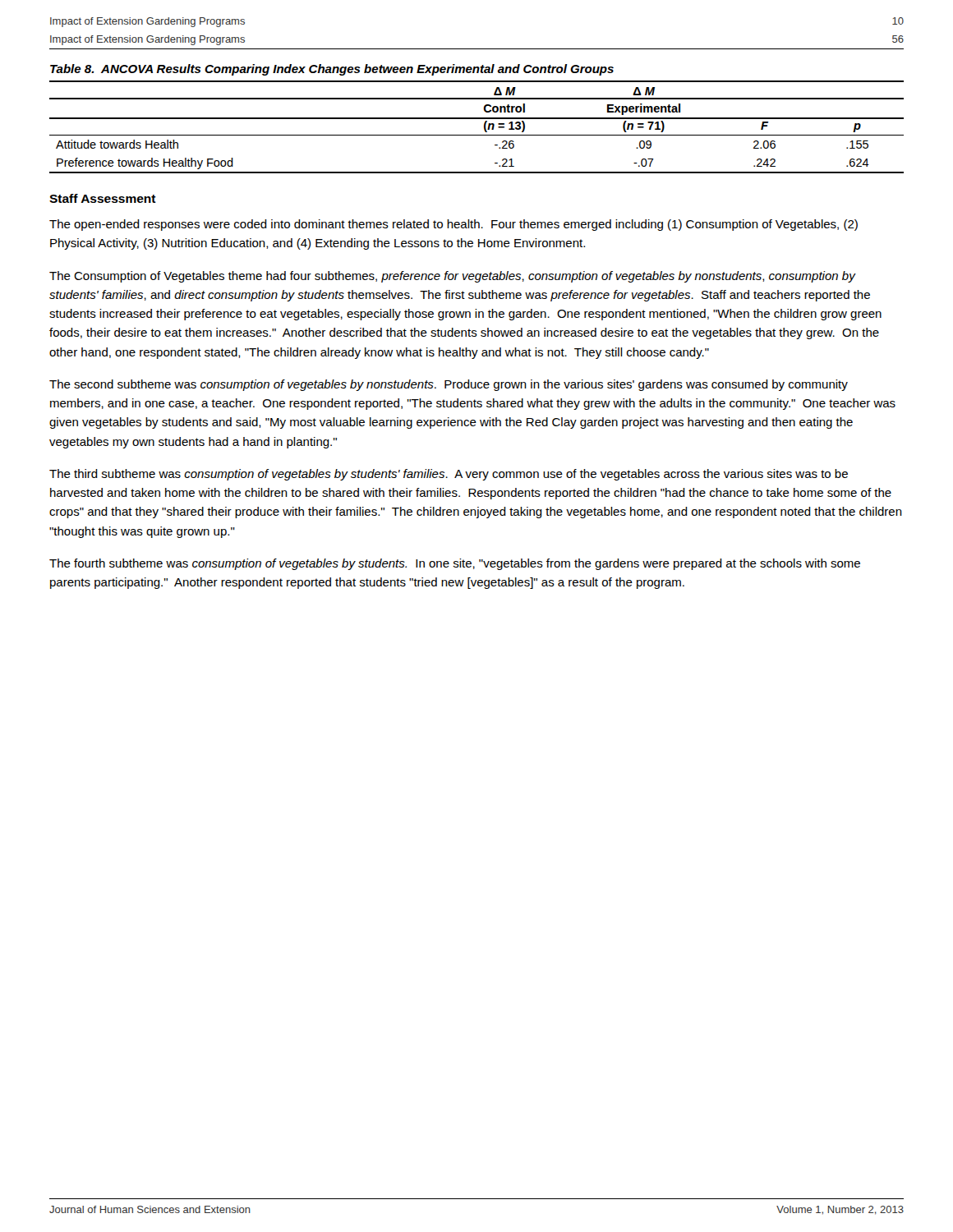Select the text block containing "The open-ended responses were coded into"

[x=454, y=233]
